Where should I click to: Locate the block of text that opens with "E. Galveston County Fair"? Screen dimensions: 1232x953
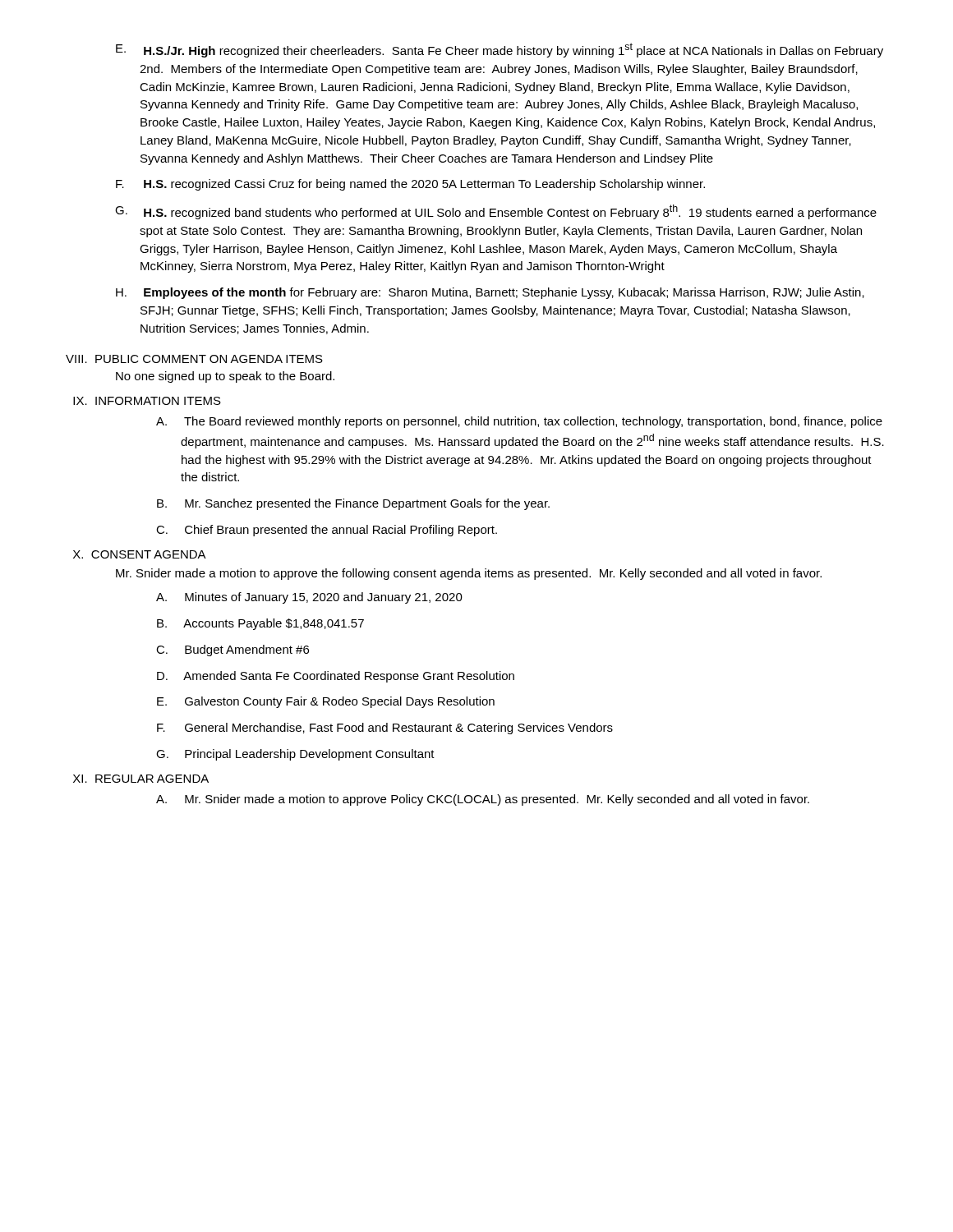click(x=326, y=702)
